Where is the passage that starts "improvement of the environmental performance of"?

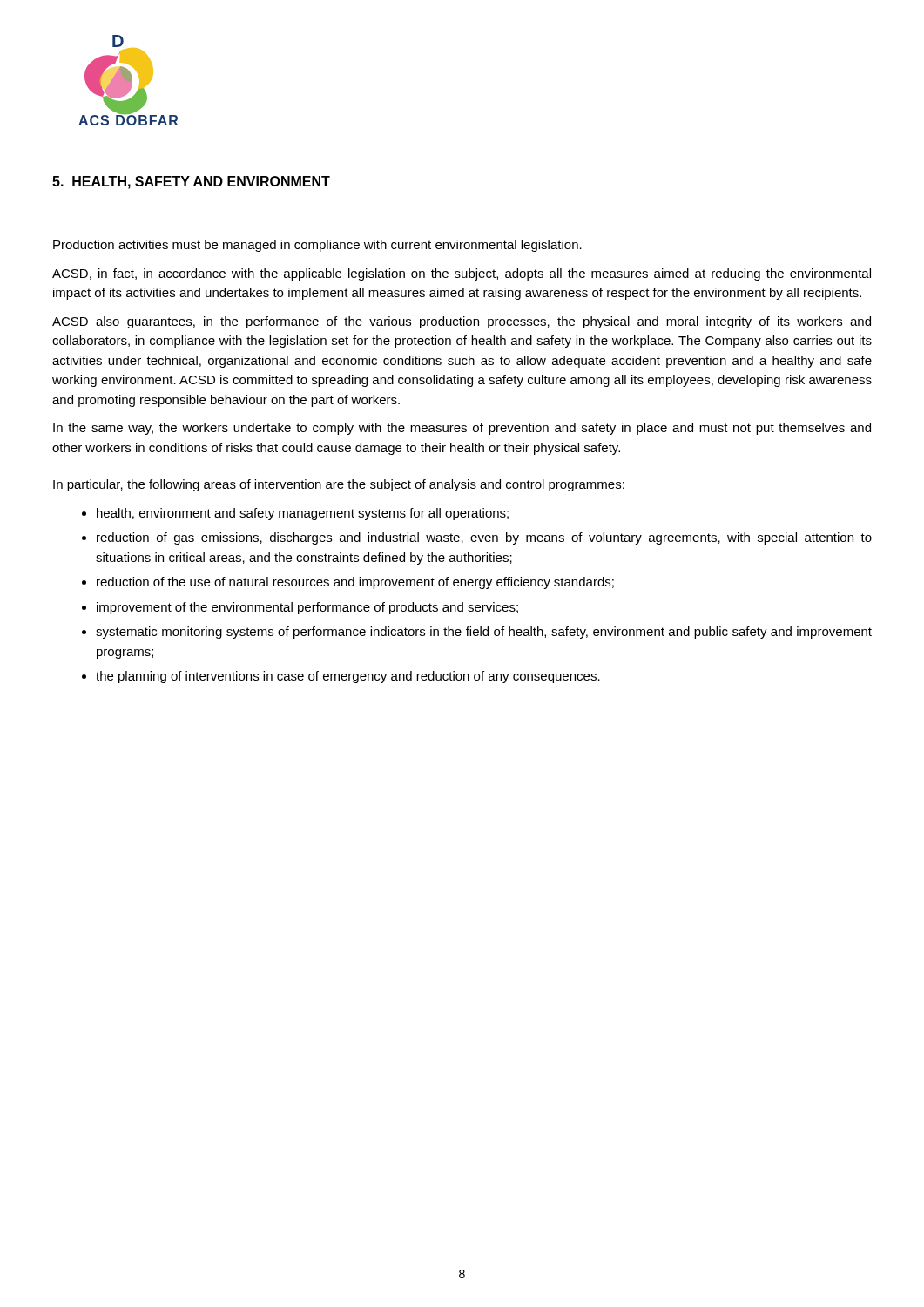(x=307, y=606)
